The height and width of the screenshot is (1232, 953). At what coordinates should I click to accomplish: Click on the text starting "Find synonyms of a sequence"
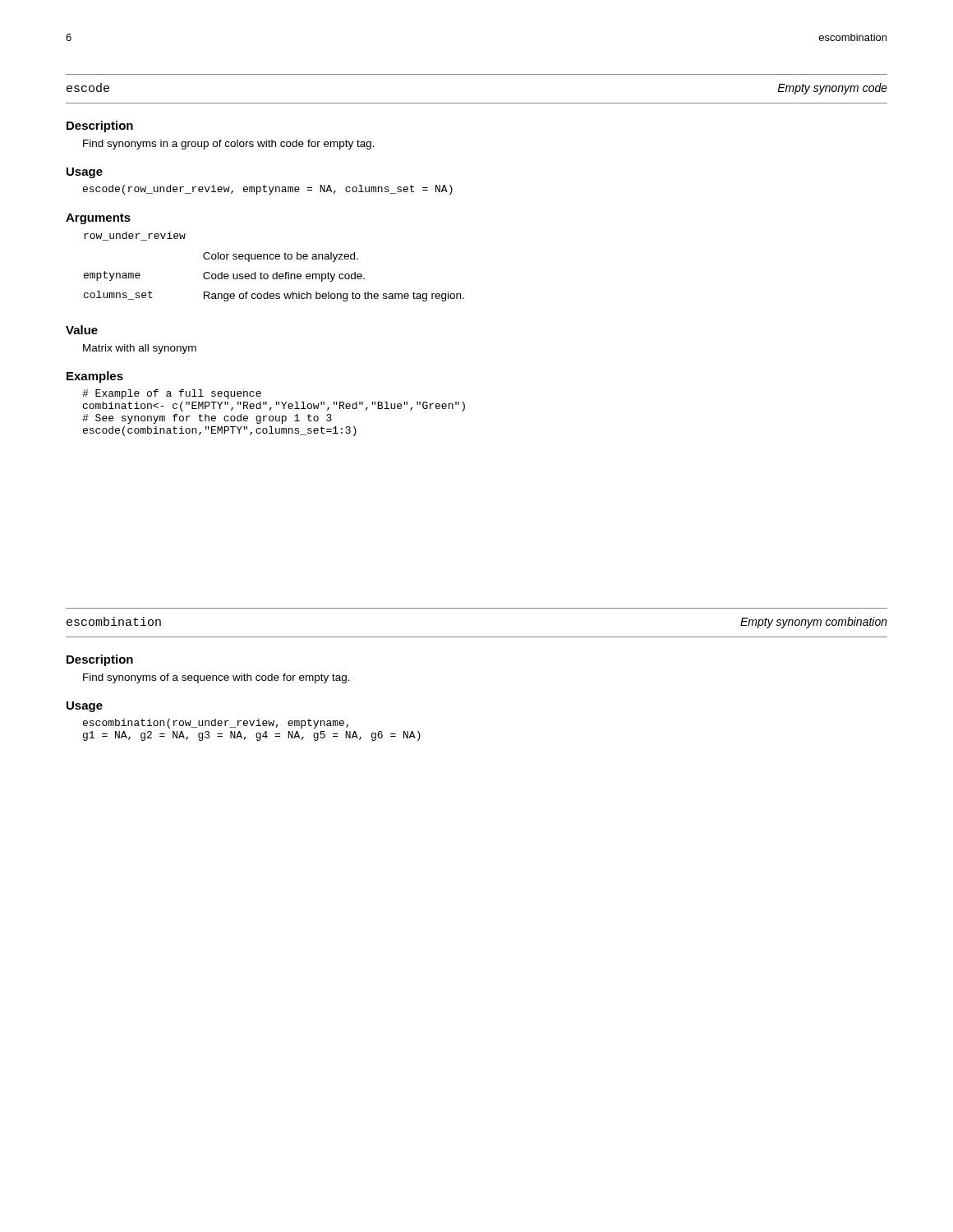[x=216, y=677]
